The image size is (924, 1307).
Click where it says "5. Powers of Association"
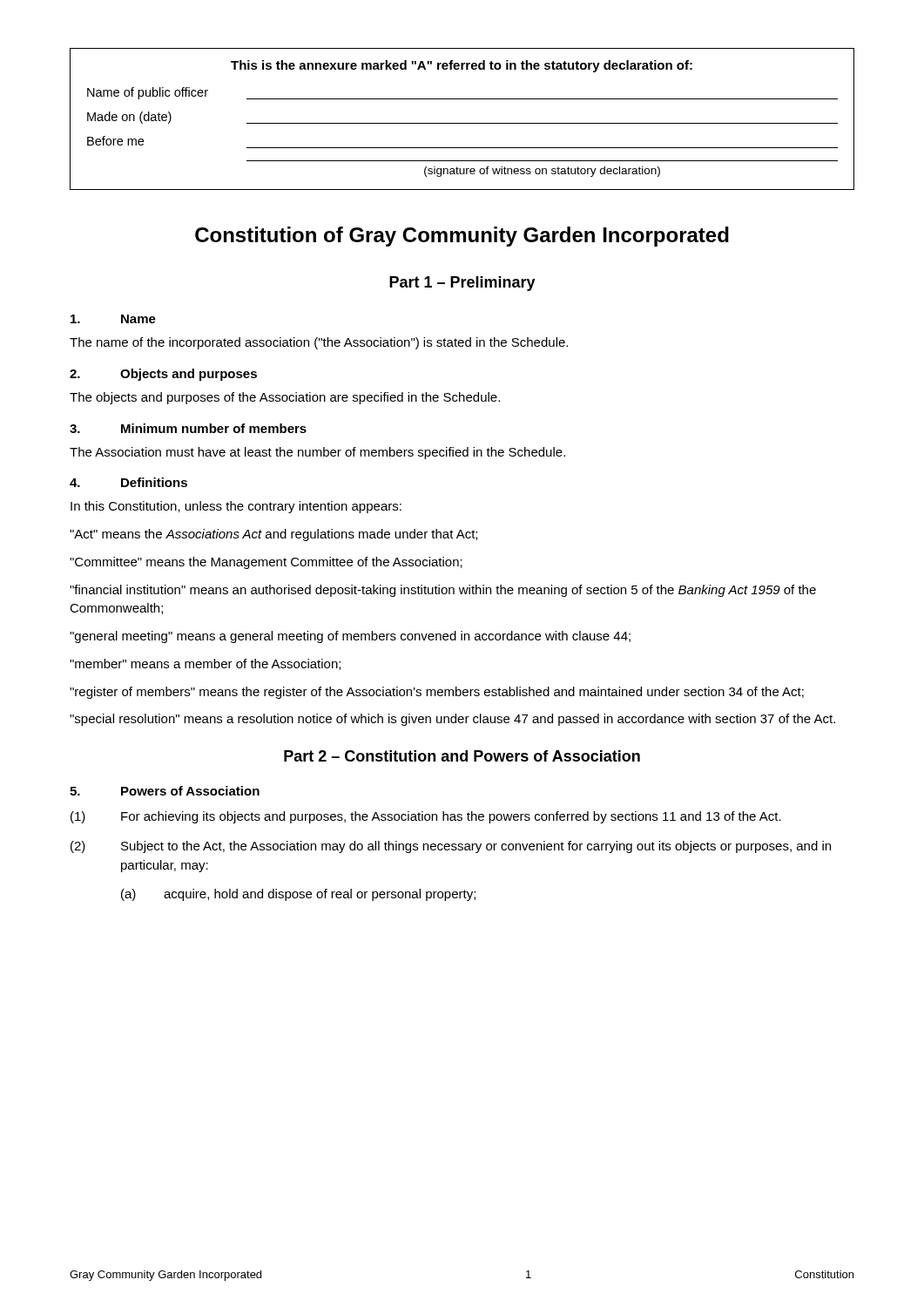tap(165, 791)
